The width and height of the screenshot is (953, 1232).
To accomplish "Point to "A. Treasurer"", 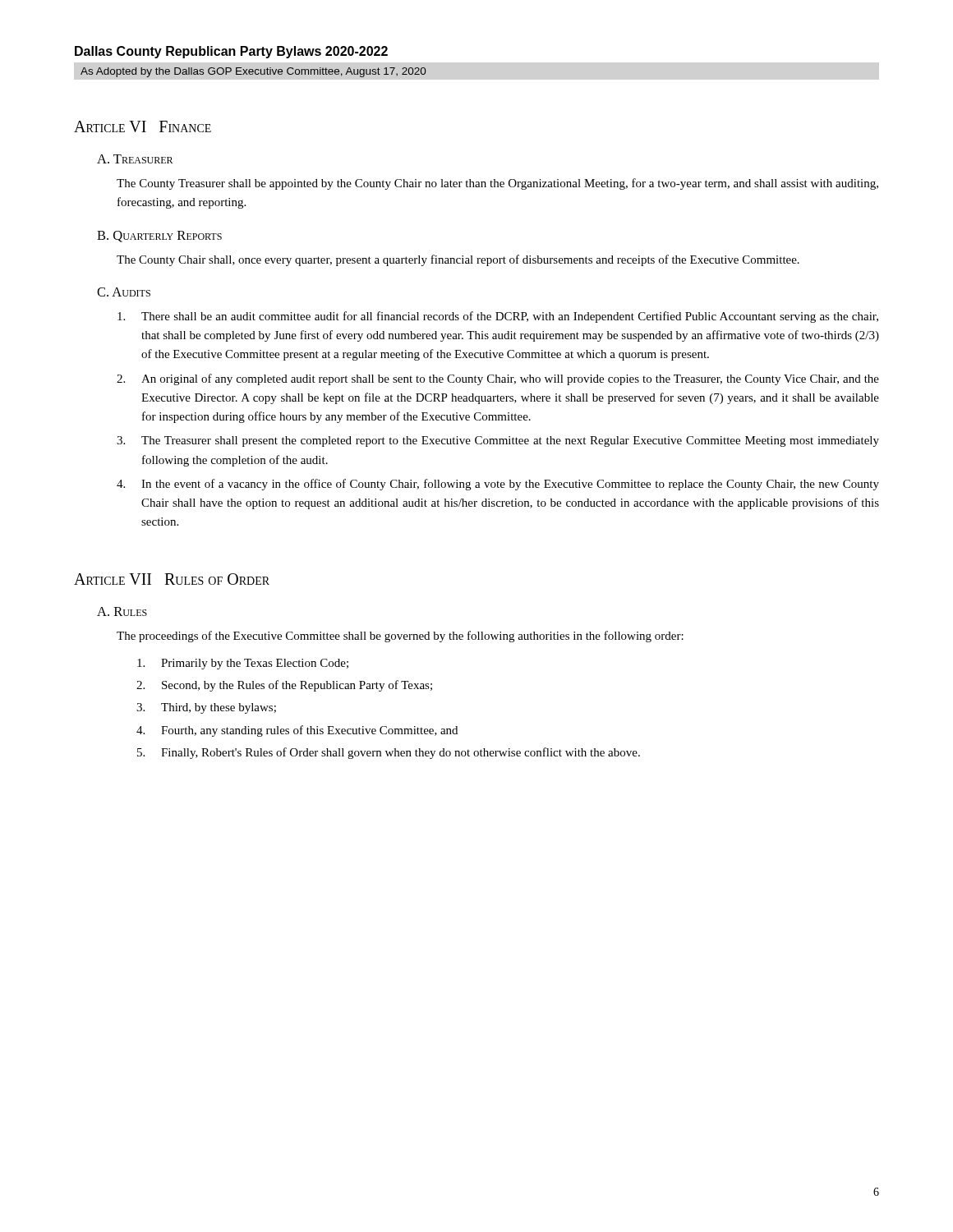I will 135,159.
